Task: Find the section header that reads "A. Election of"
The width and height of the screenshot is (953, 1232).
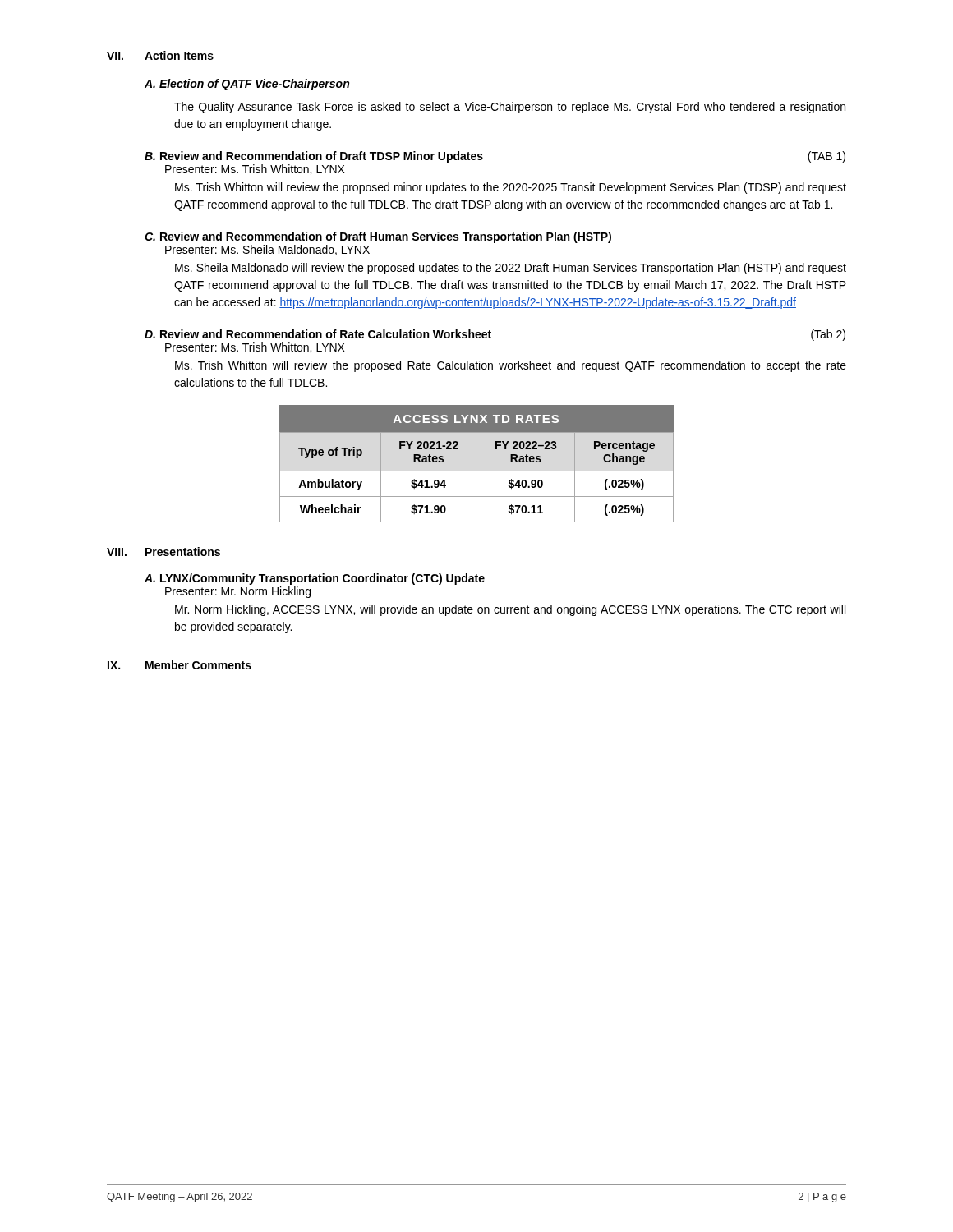Action: tap(247, 84)
